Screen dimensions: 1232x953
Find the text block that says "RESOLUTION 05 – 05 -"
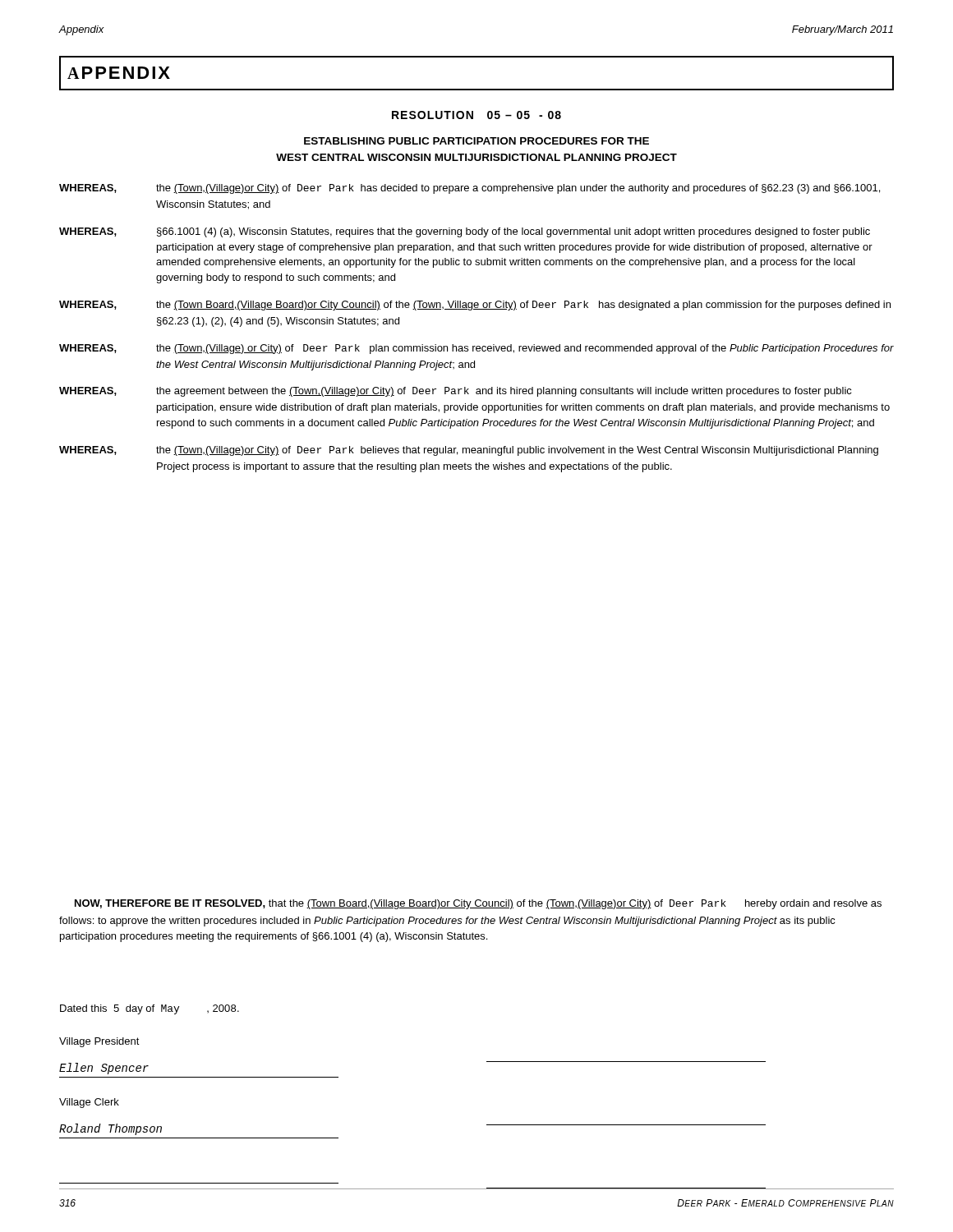(476, 115)
